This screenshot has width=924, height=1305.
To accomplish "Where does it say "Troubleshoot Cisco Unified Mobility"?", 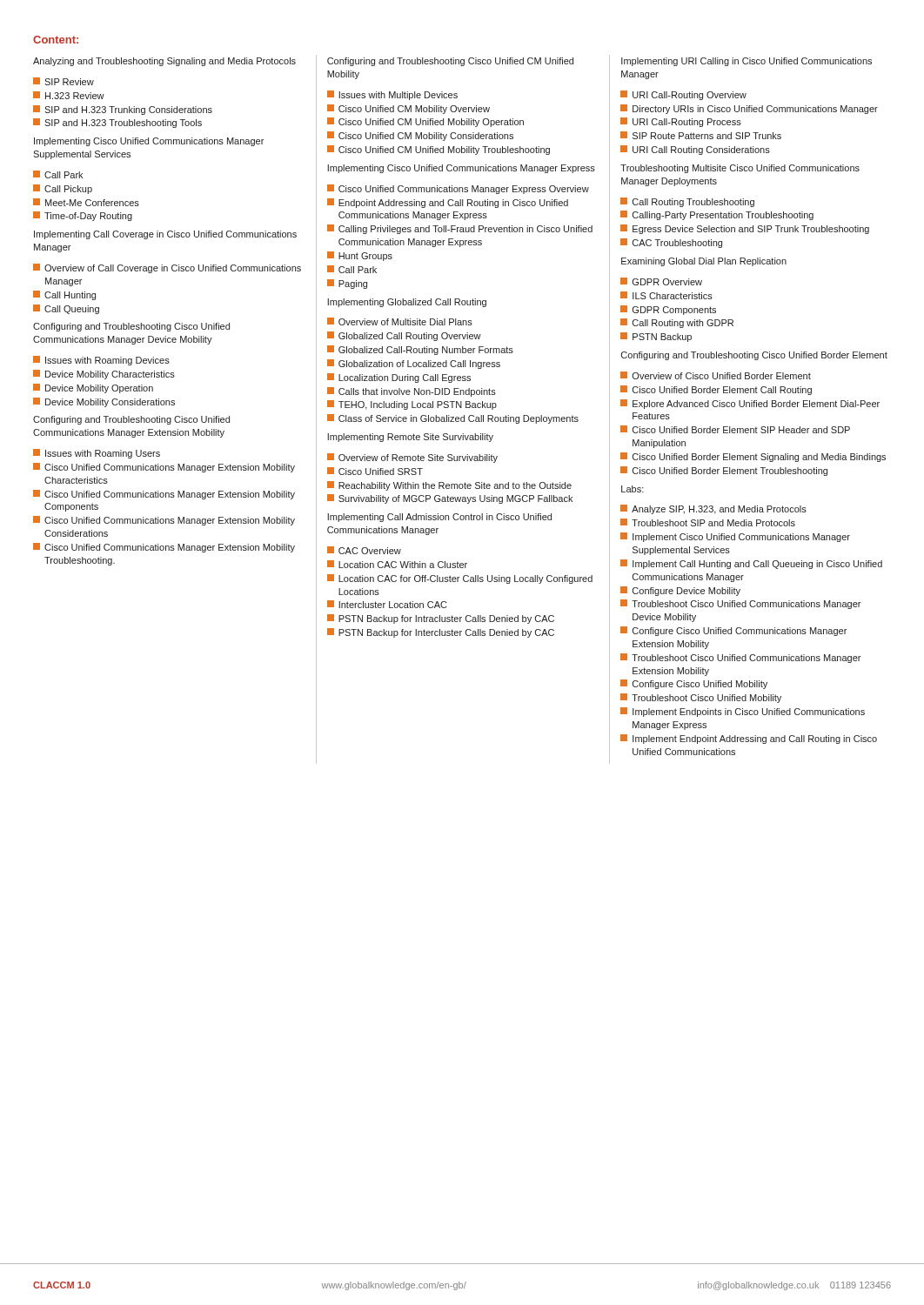I will pyautogui.click(x=701, y=698).
